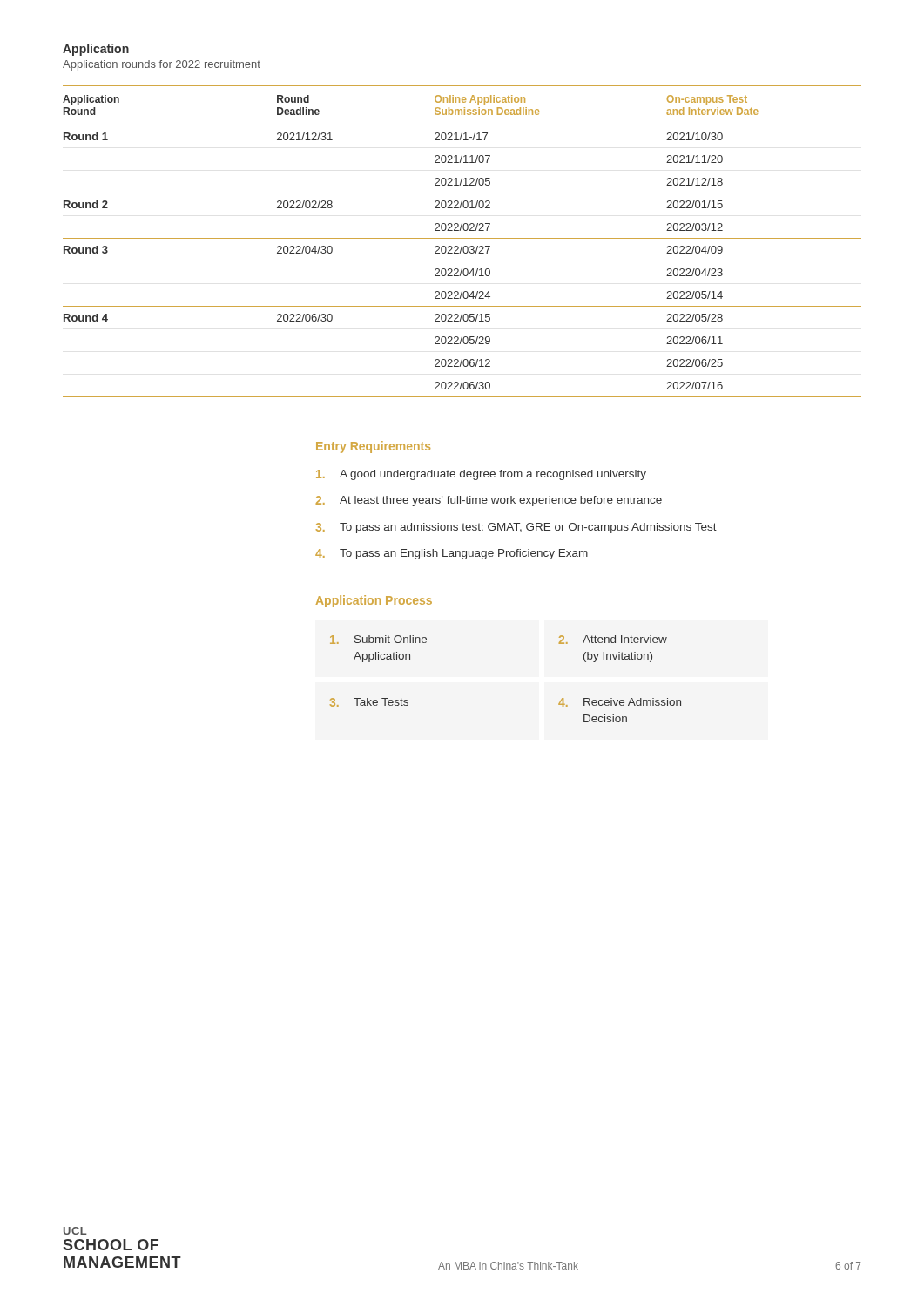This screenshot has height=1307, width=924.
Task: Click on the table containing "Round 2"
Action: click(x=462, y=241)
